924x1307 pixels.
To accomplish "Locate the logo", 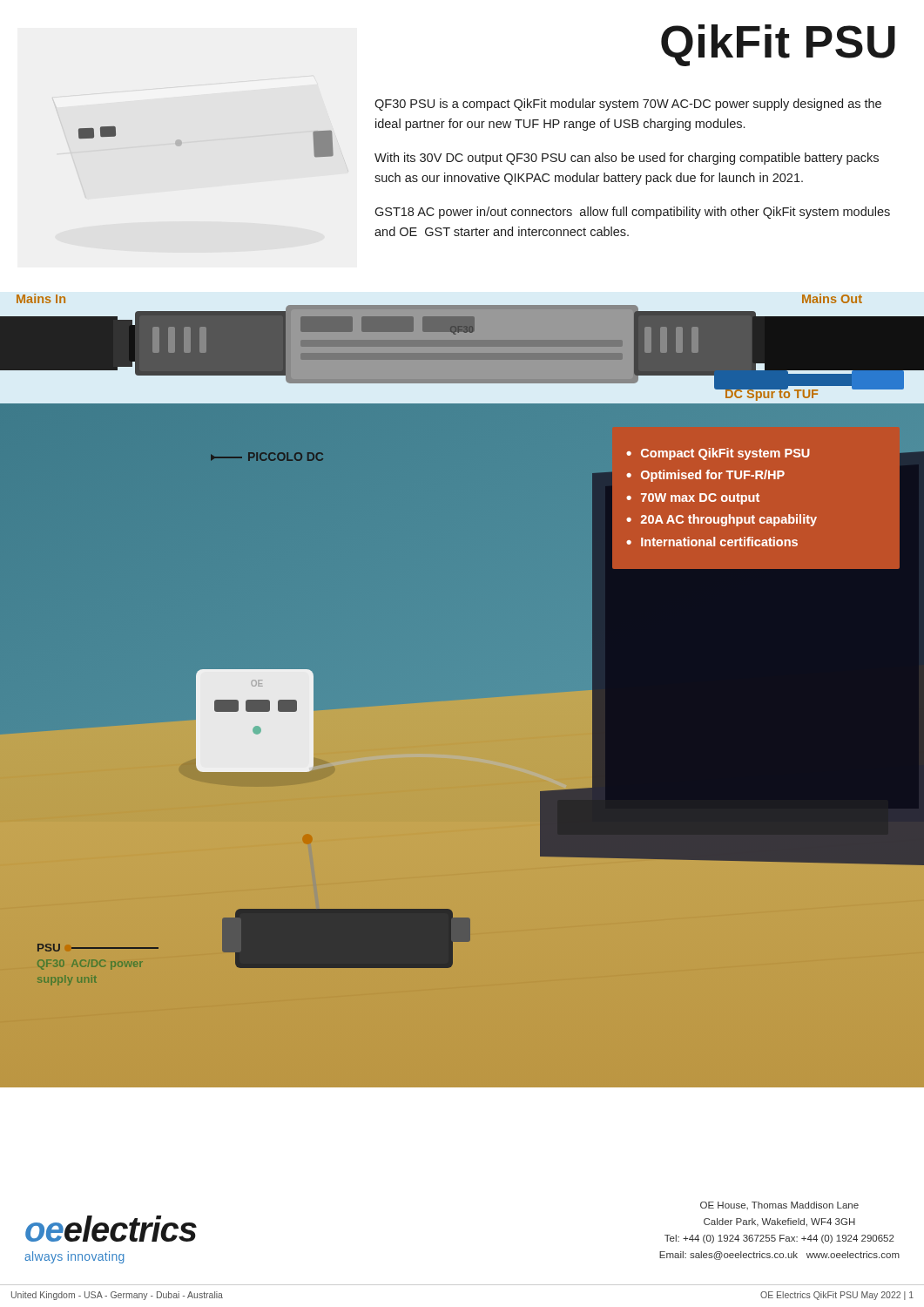I will pos(111,1238).
